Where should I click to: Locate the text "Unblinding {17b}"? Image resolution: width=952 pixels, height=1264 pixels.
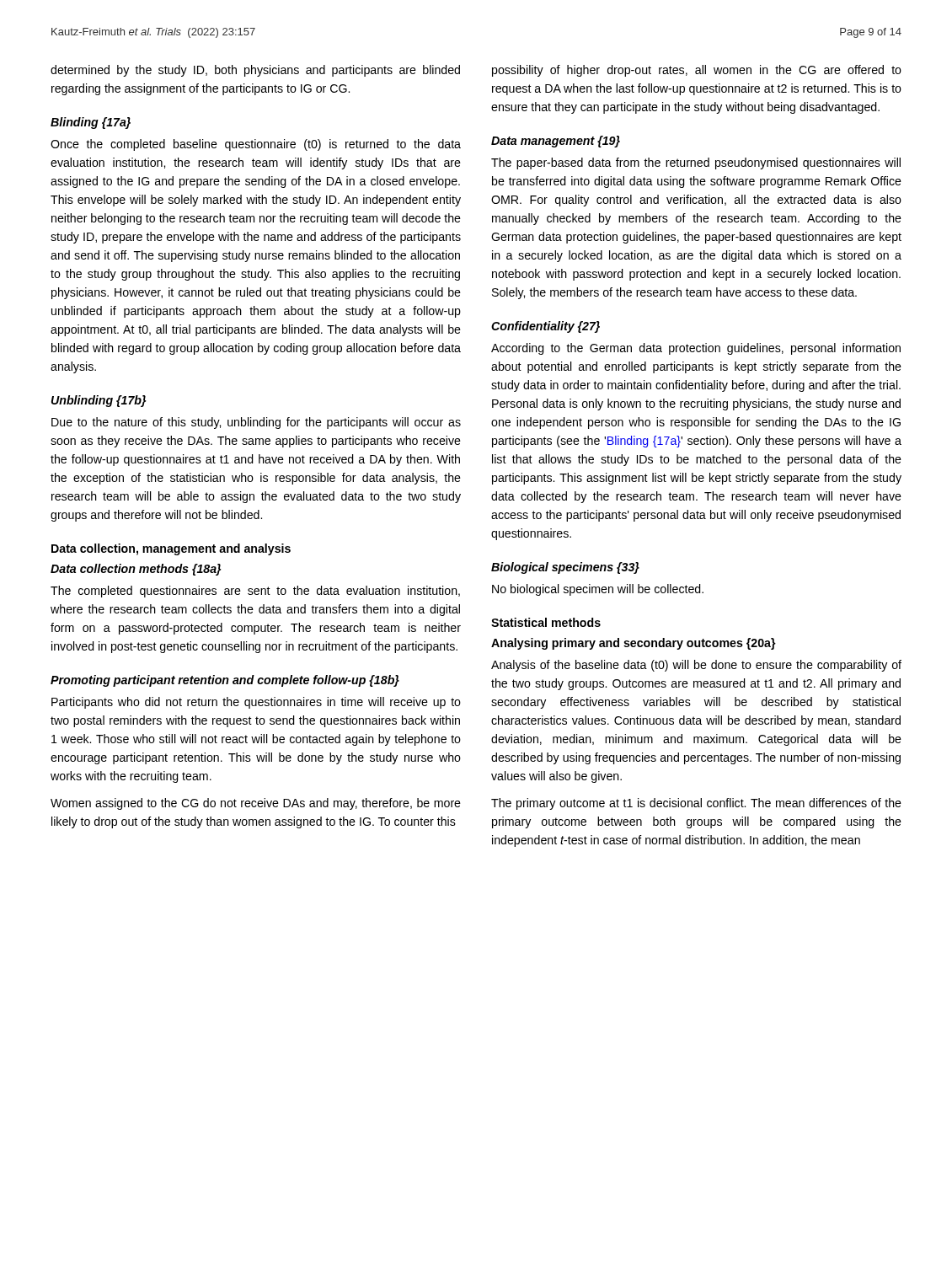tap(98, 400)
